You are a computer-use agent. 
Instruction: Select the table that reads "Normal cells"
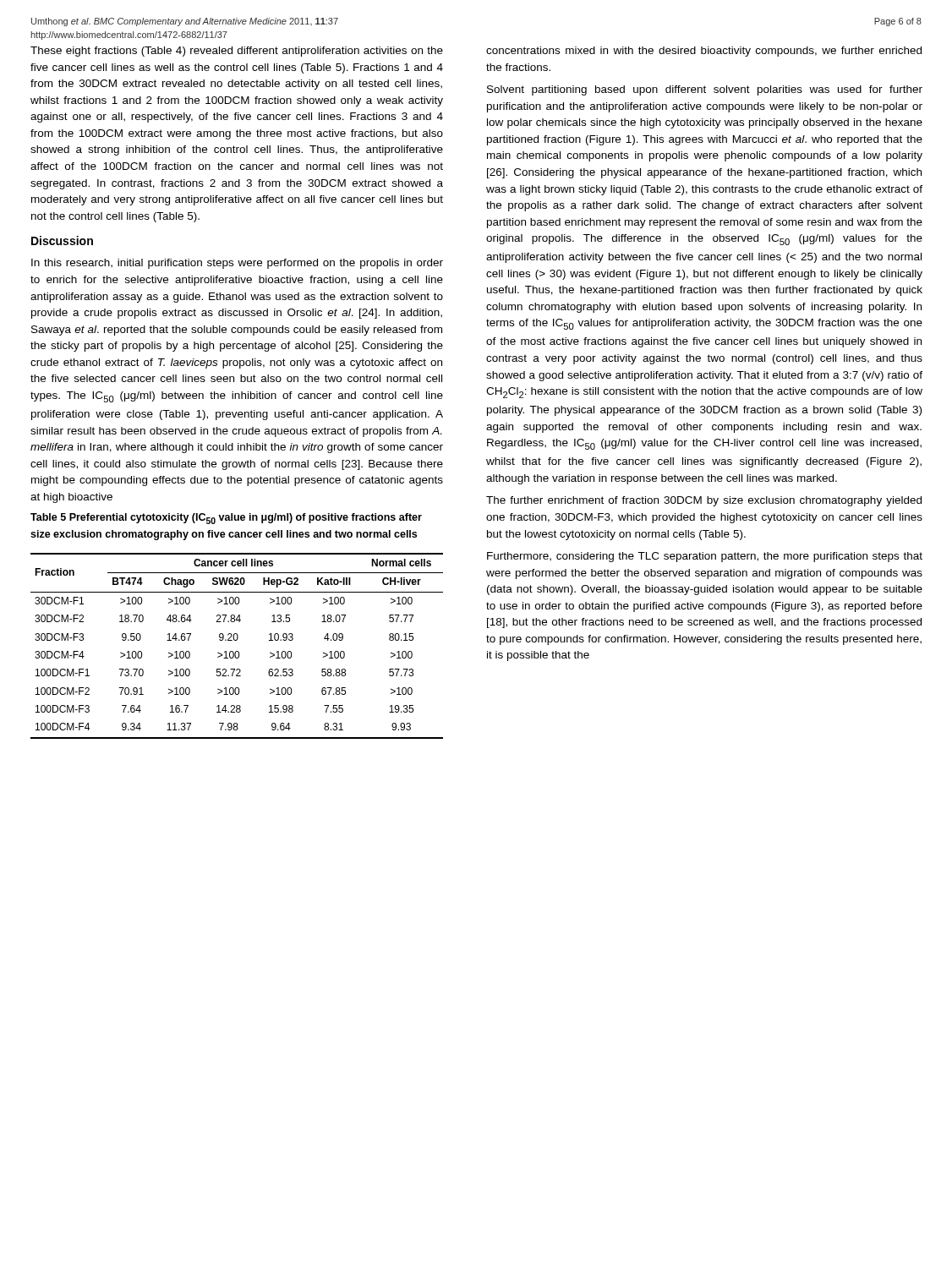coord(237,646)
